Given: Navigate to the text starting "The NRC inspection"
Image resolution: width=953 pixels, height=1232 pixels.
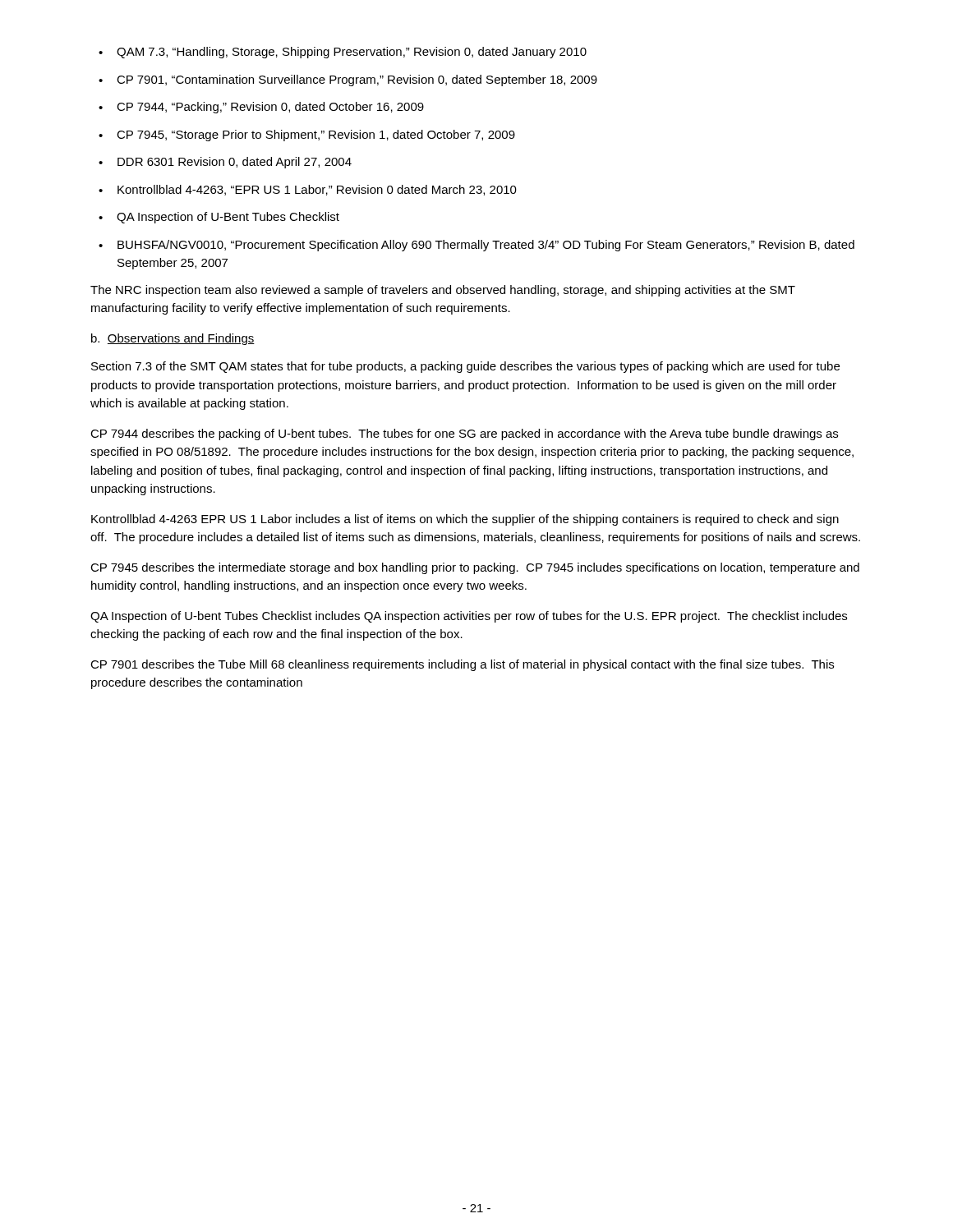Looking at the screenshot, I should [443, 298].
